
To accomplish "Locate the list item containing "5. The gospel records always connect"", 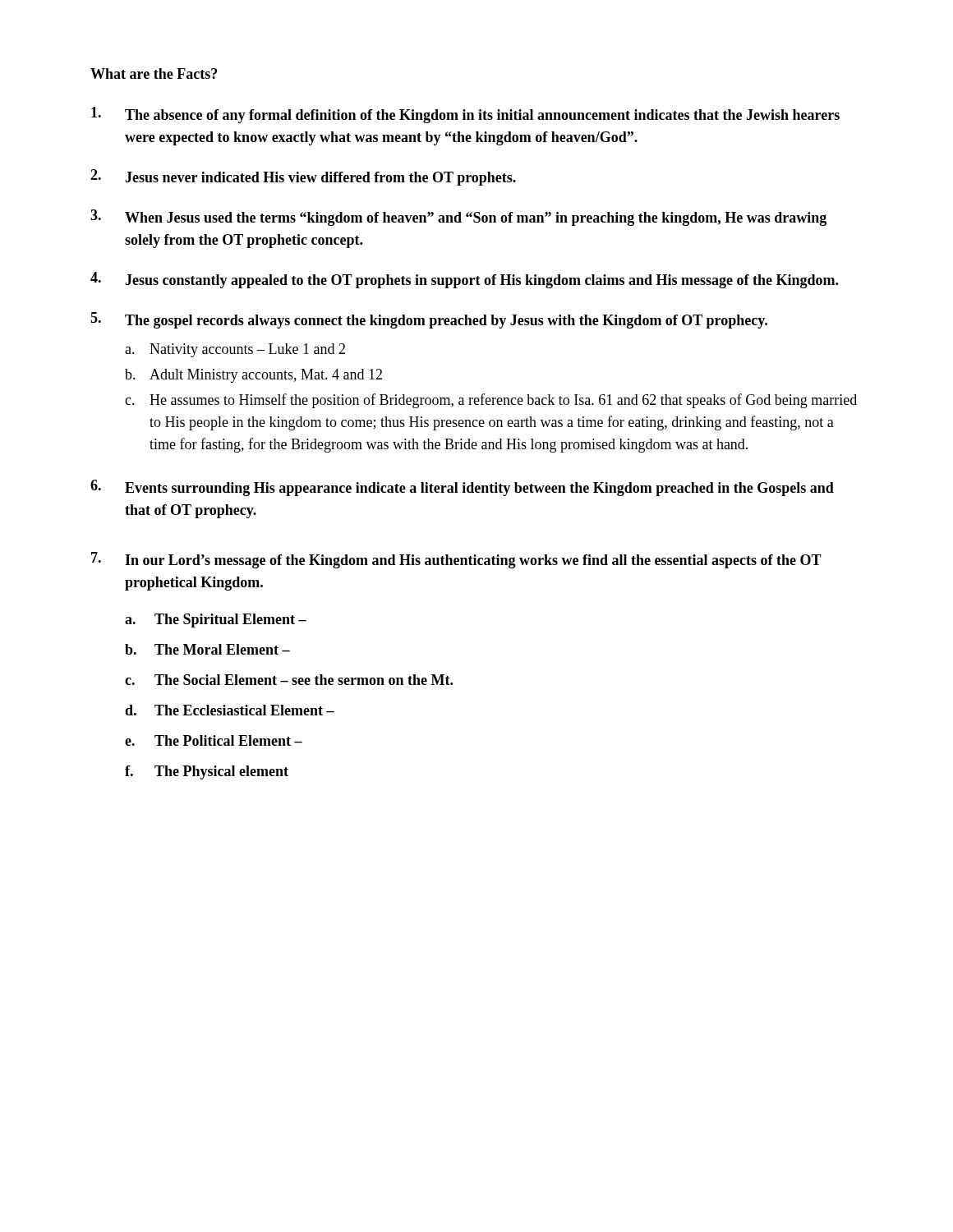I will coord(476,384).
